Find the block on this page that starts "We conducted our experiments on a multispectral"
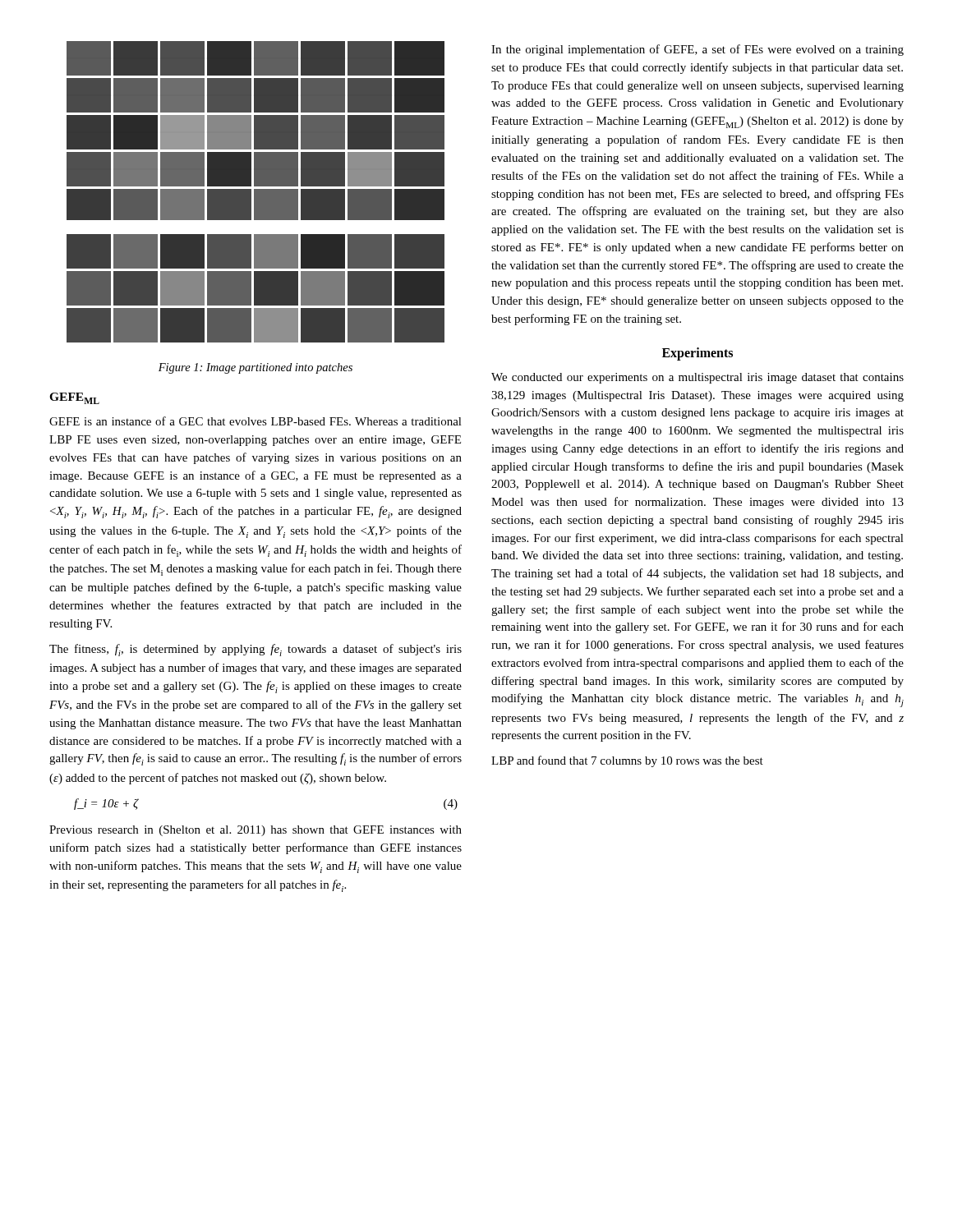Image resolution: width=953 pixels, height=1232 pixels. 698,569
